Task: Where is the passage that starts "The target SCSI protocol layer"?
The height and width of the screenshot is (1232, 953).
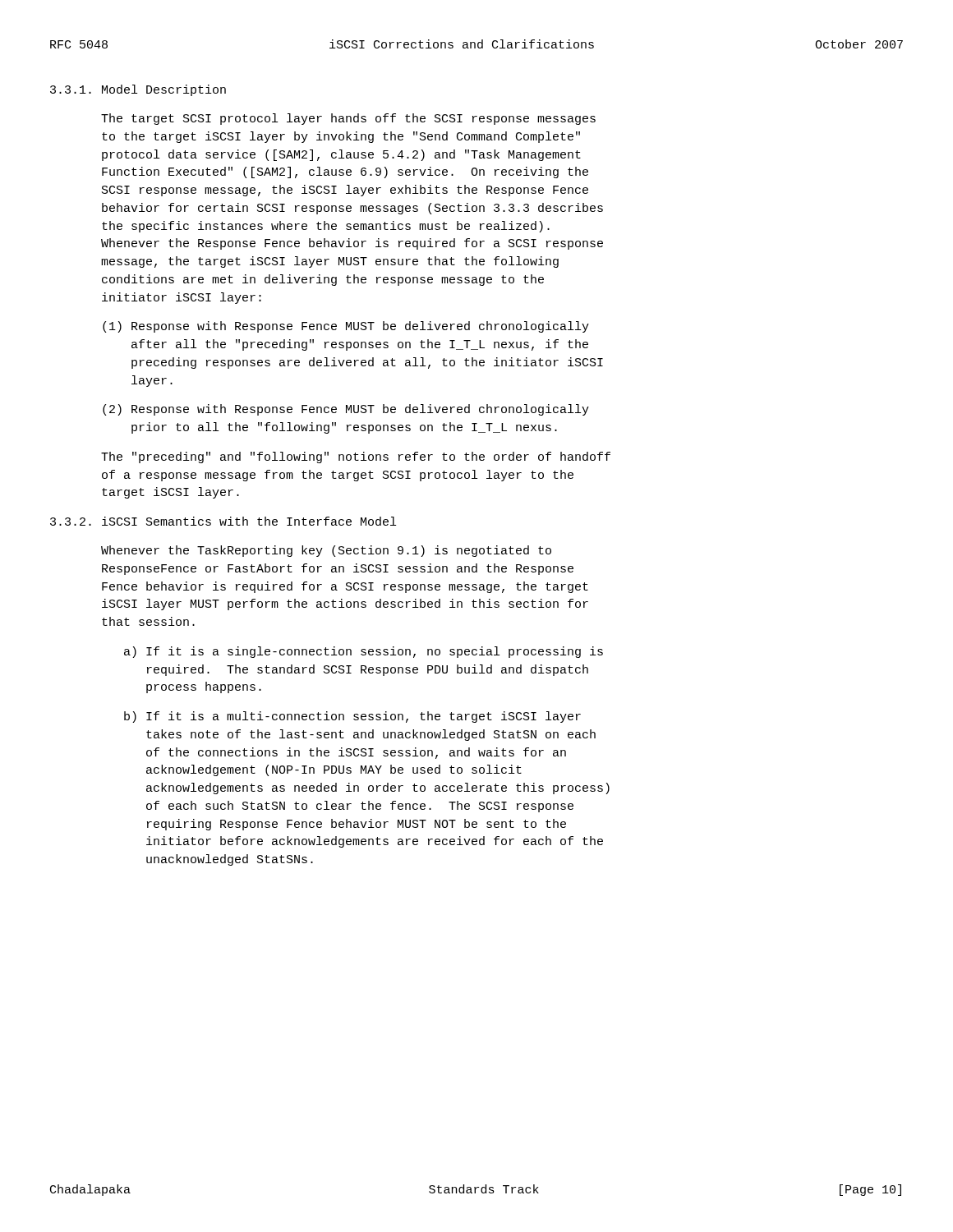Action: 341,209
